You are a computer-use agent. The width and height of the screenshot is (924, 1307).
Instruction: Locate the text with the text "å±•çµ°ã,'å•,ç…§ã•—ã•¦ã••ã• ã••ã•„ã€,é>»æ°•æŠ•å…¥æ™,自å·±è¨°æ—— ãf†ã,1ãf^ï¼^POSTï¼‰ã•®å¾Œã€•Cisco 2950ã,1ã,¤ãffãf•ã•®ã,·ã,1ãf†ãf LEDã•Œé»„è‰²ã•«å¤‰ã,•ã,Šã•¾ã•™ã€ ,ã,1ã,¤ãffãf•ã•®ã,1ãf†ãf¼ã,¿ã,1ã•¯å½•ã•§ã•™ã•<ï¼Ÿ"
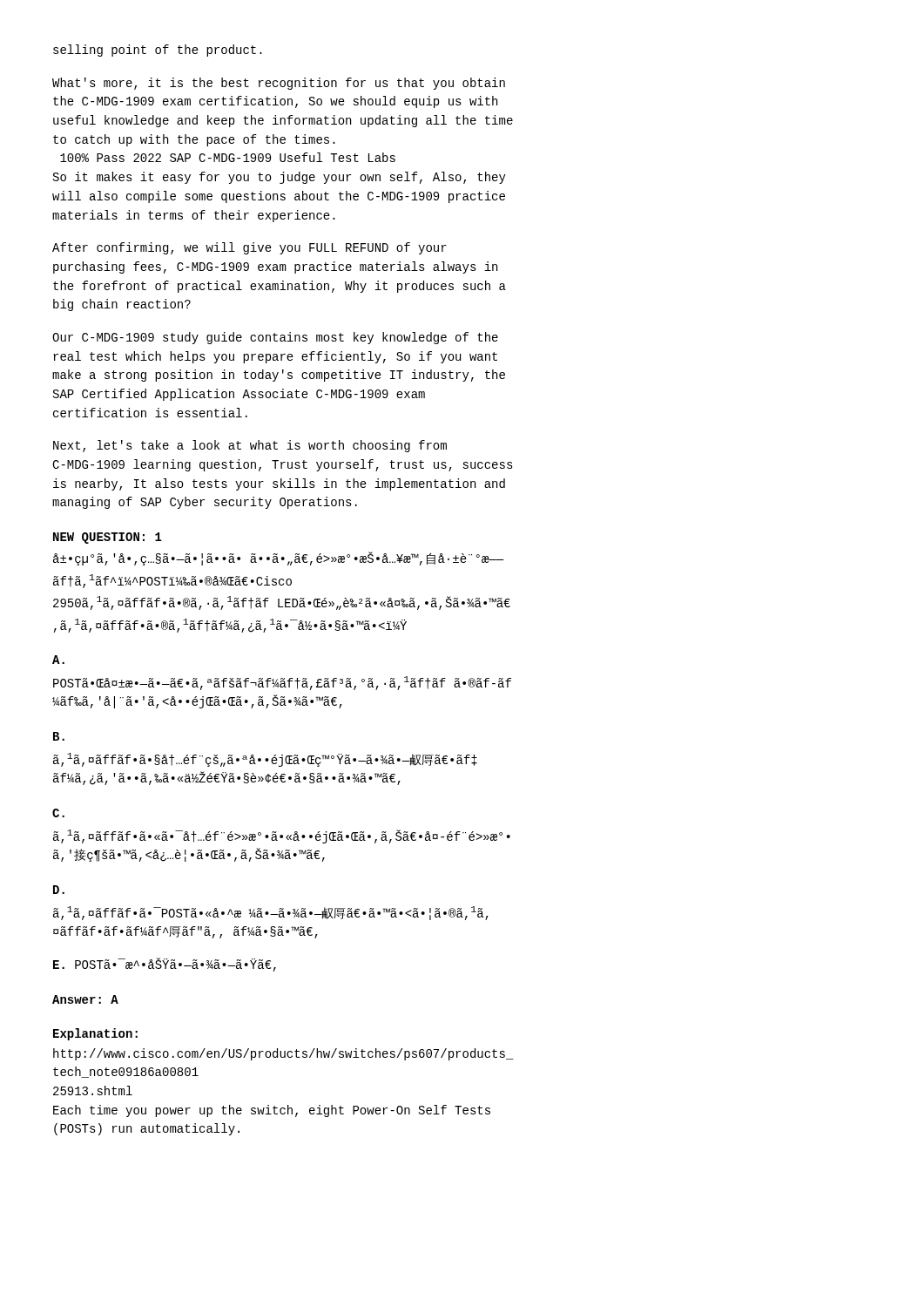[x=282, y=593]
